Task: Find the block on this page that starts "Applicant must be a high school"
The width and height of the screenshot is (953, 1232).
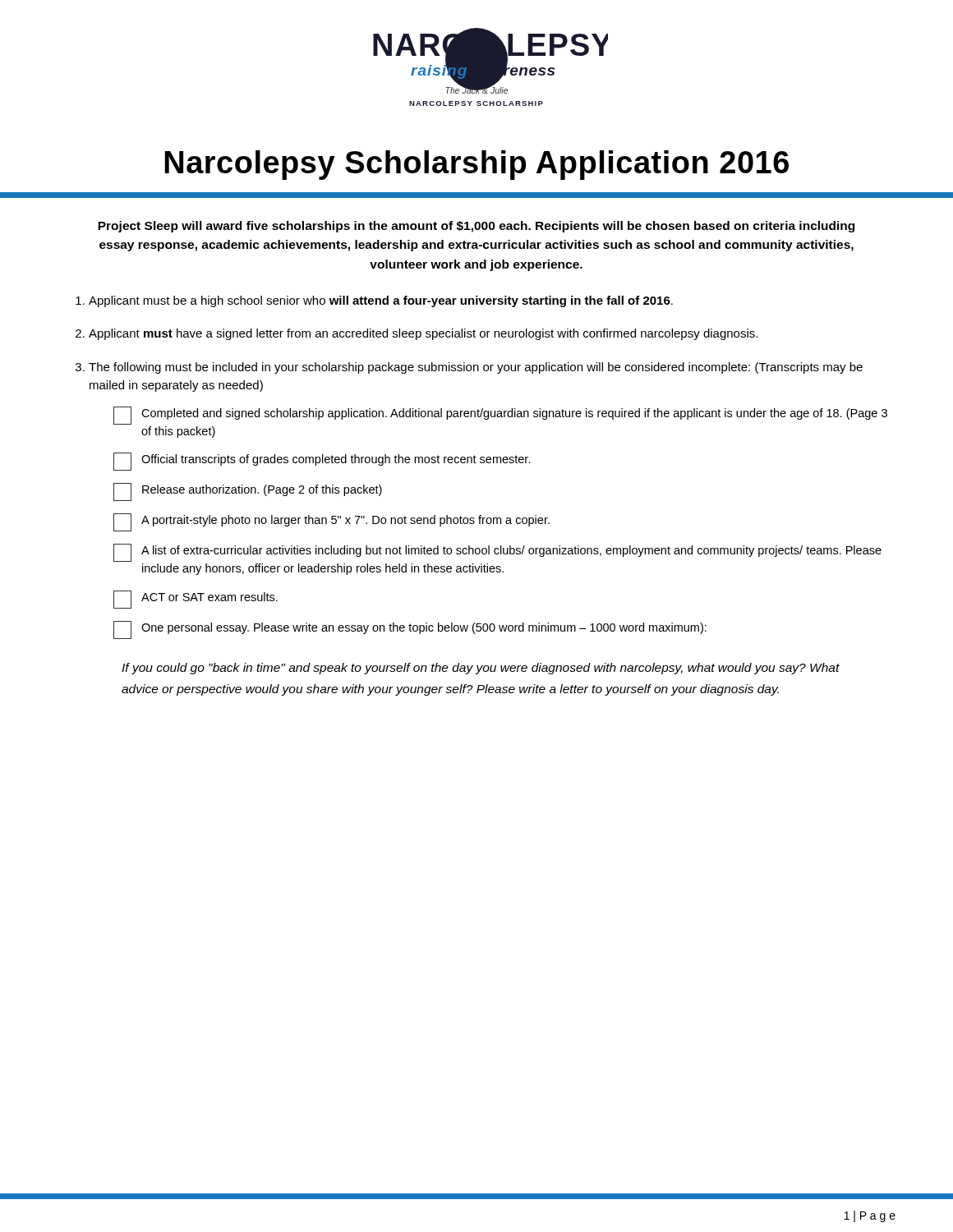Action: click(x=381, y=300)
